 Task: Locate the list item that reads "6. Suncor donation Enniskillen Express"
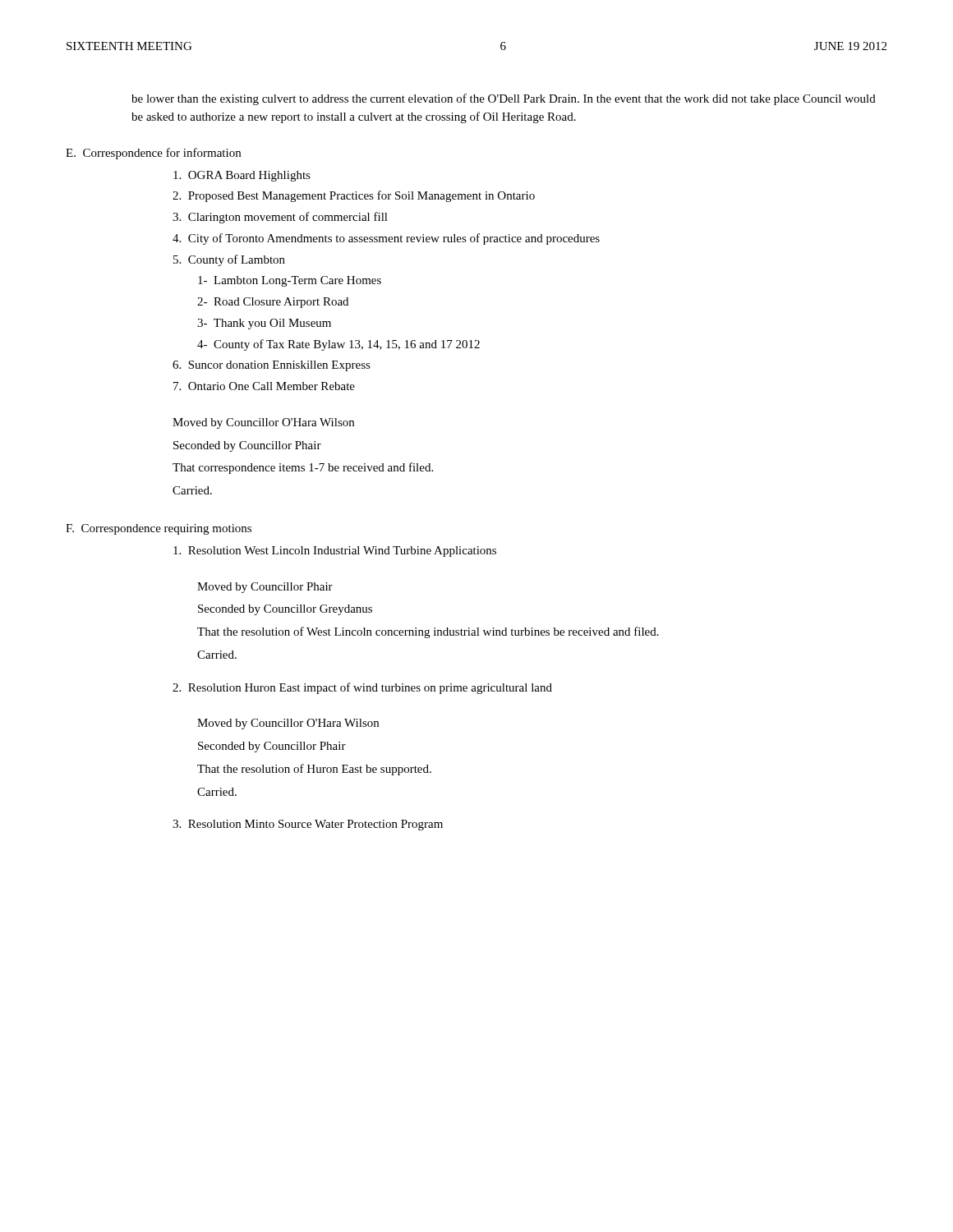pos(271,365)
